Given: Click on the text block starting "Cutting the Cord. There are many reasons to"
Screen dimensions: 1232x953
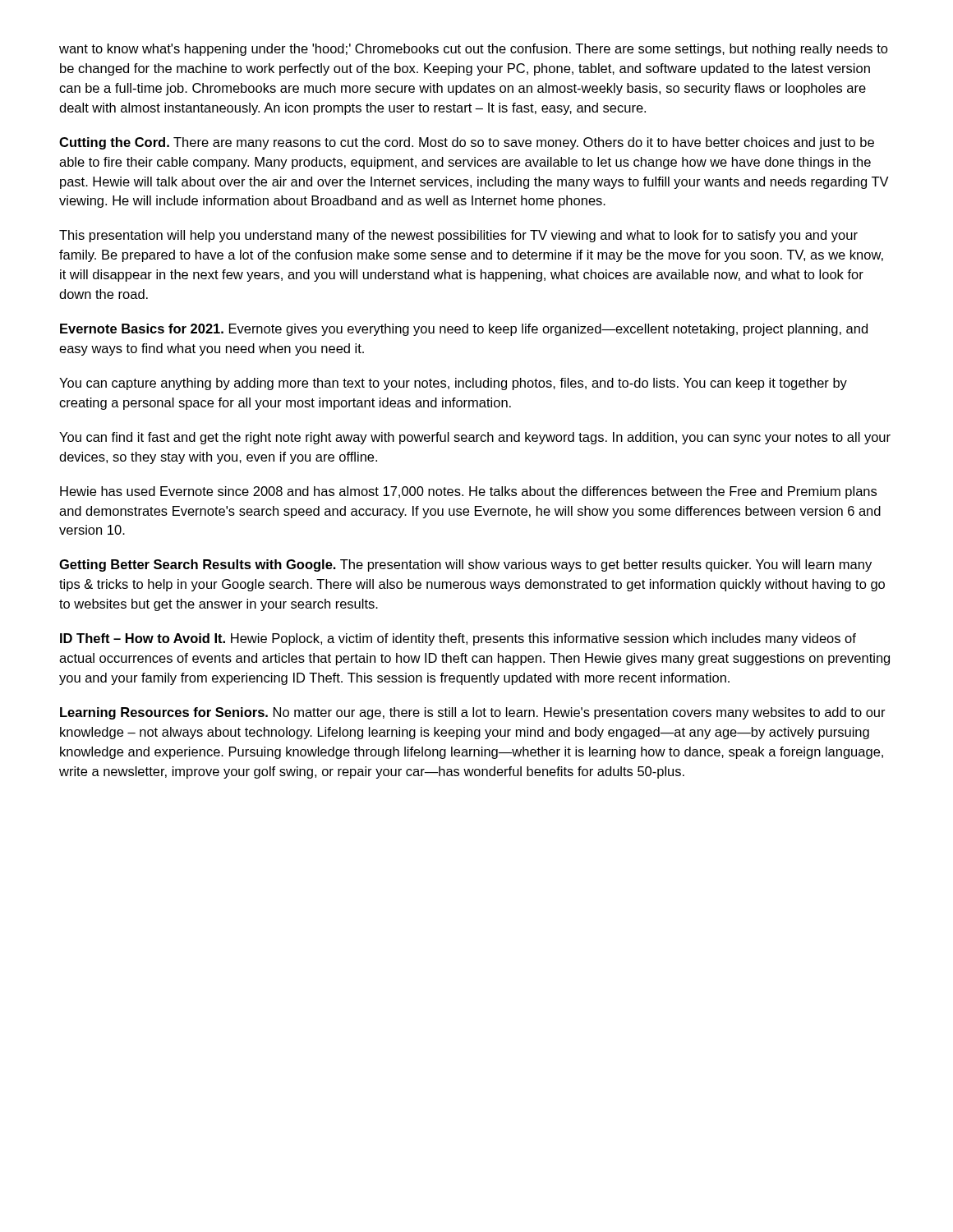Looking at the screenshot, I should (x=474, y=171).
